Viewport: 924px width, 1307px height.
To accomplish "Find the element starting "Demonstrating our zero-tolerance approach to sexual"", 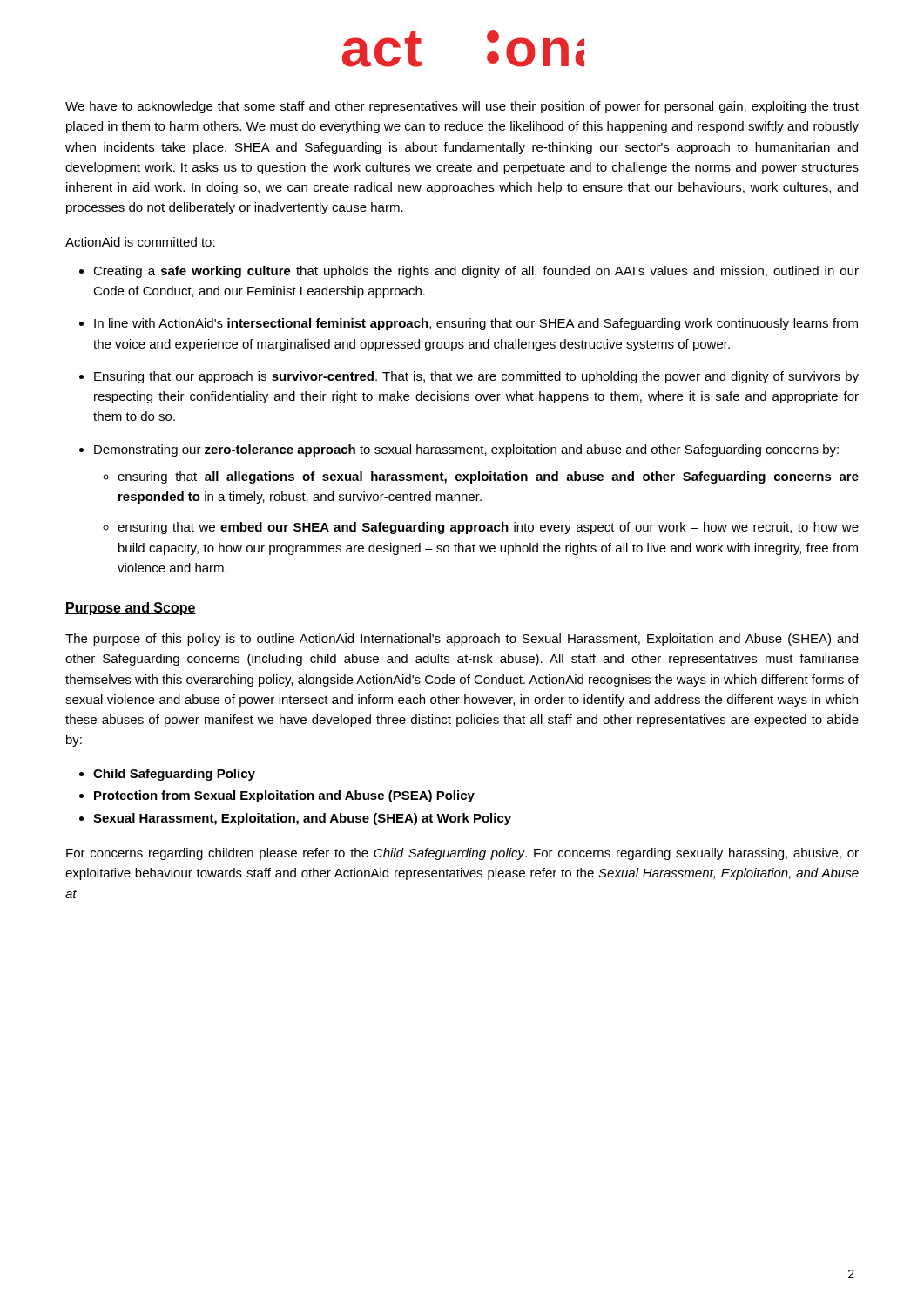I will click(476, 510).
